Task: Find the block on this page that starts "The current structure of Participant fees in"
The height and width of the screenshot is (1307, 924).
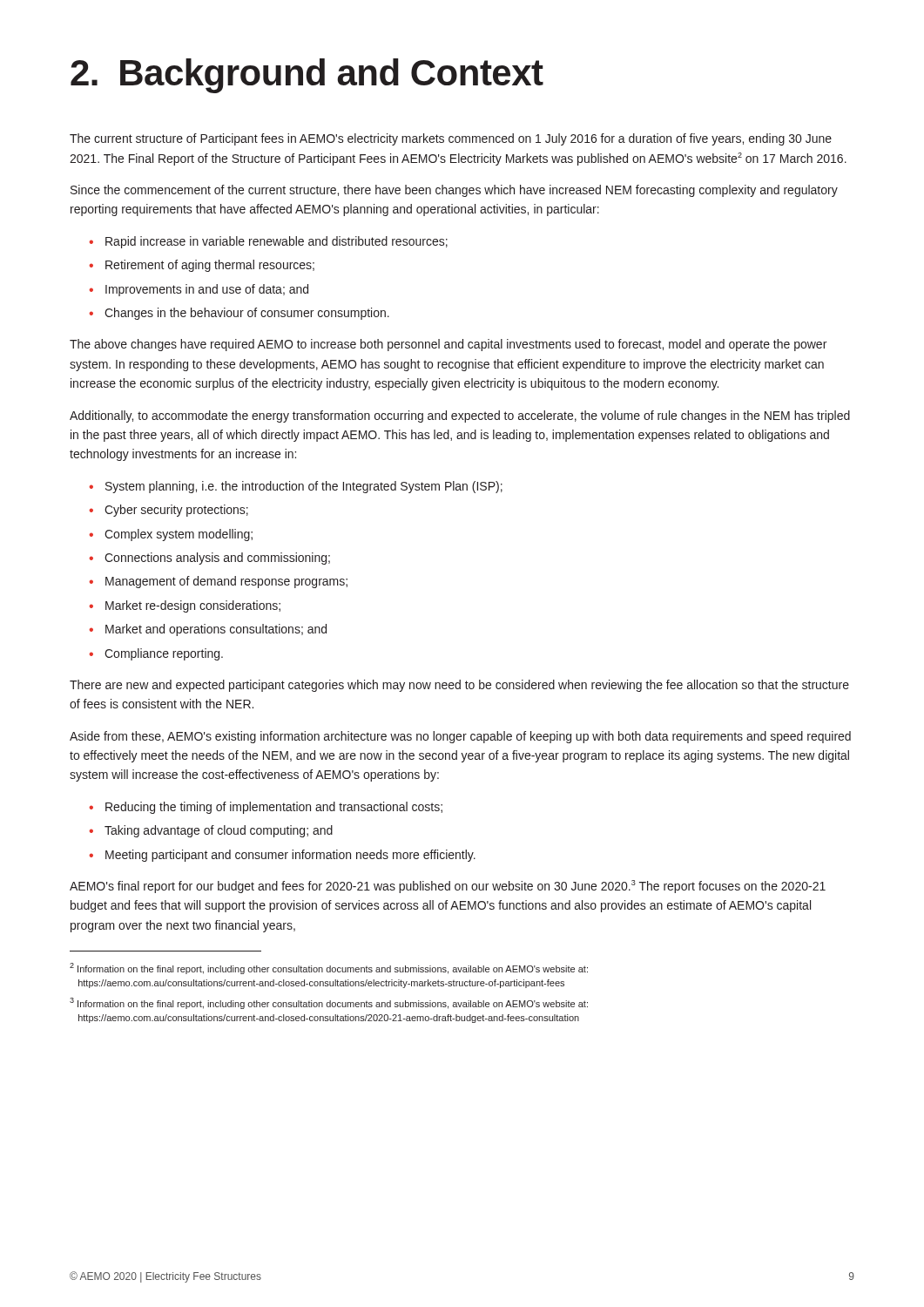Action: point(462,149)
